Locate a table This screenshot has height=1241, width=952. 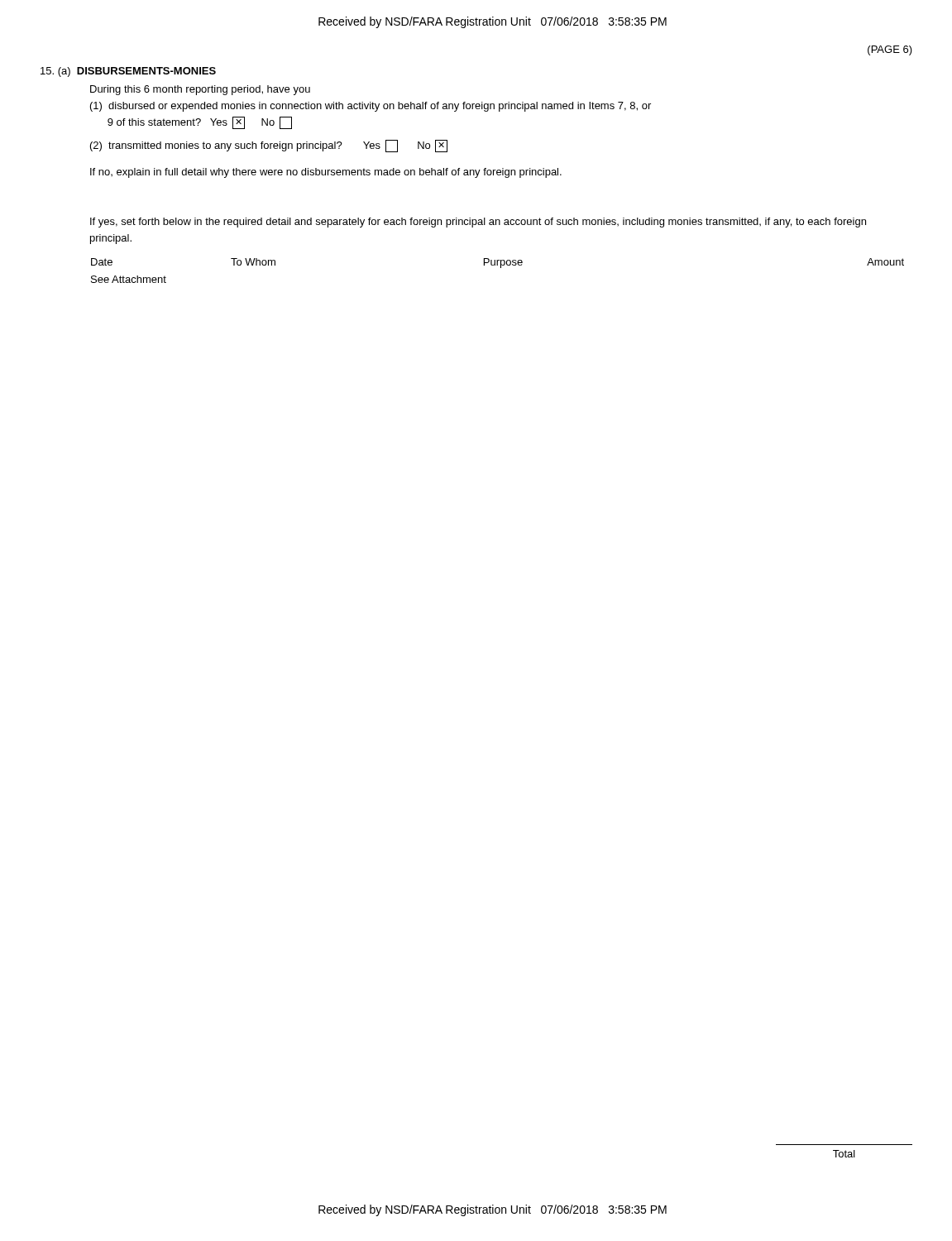[501, 271]
